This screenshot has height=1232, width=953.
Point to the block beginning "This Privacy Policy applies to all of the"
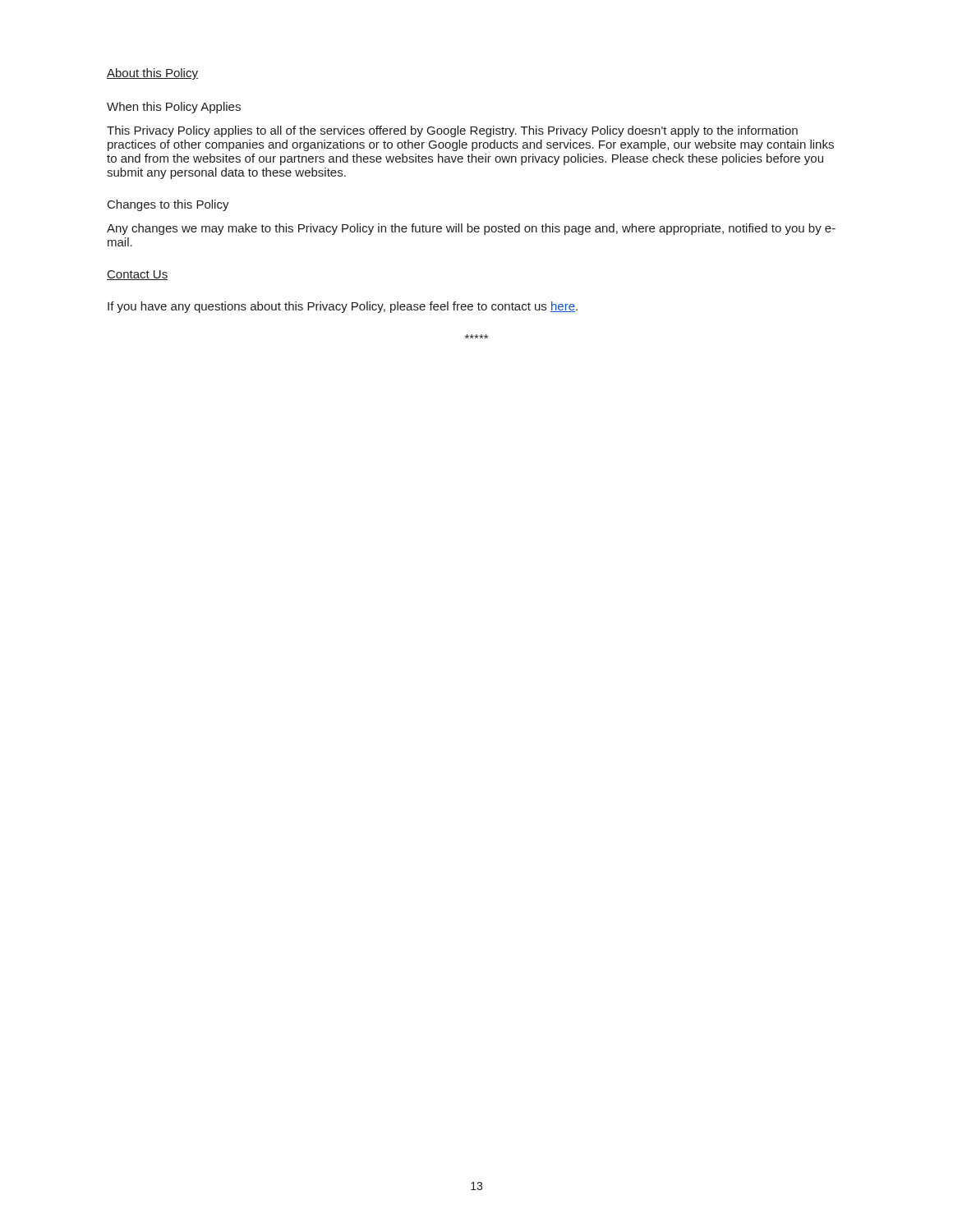tap(471, 151)
